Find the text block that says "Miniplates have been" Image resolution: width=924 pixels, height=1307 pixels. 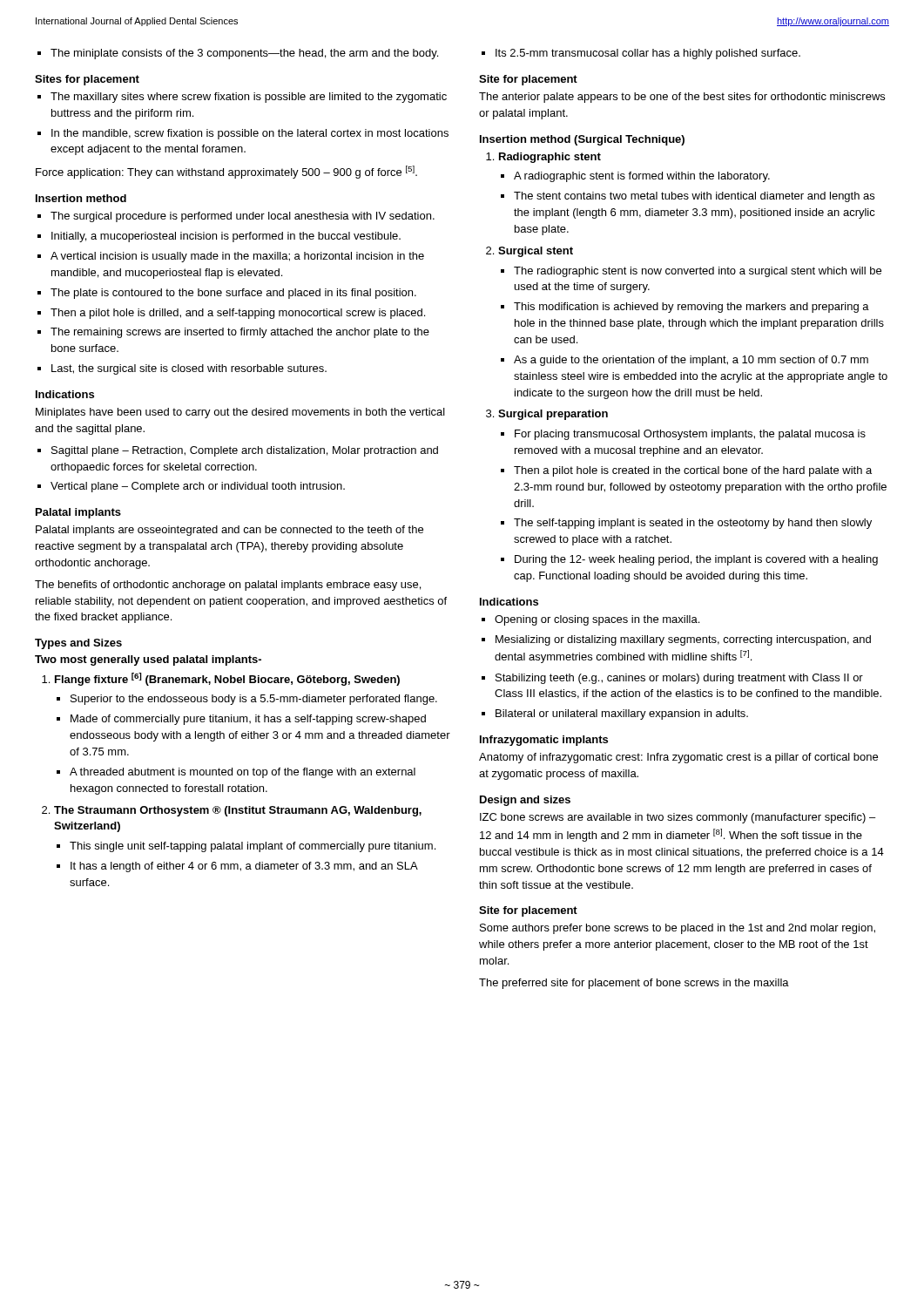(x=244, y=421)
